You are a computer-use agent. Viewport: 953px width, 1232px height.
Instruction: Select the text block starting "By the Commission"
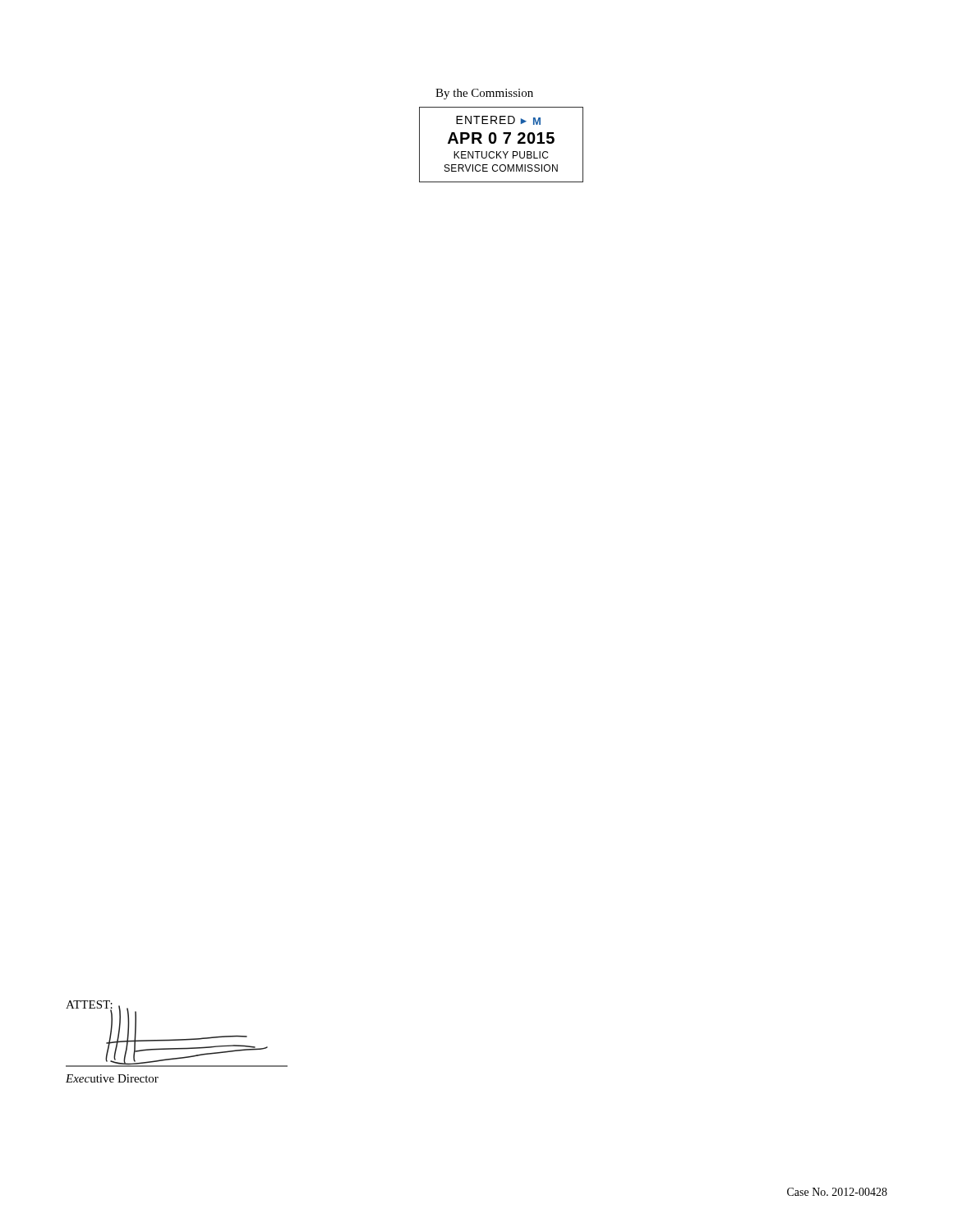tap(484, 93)
